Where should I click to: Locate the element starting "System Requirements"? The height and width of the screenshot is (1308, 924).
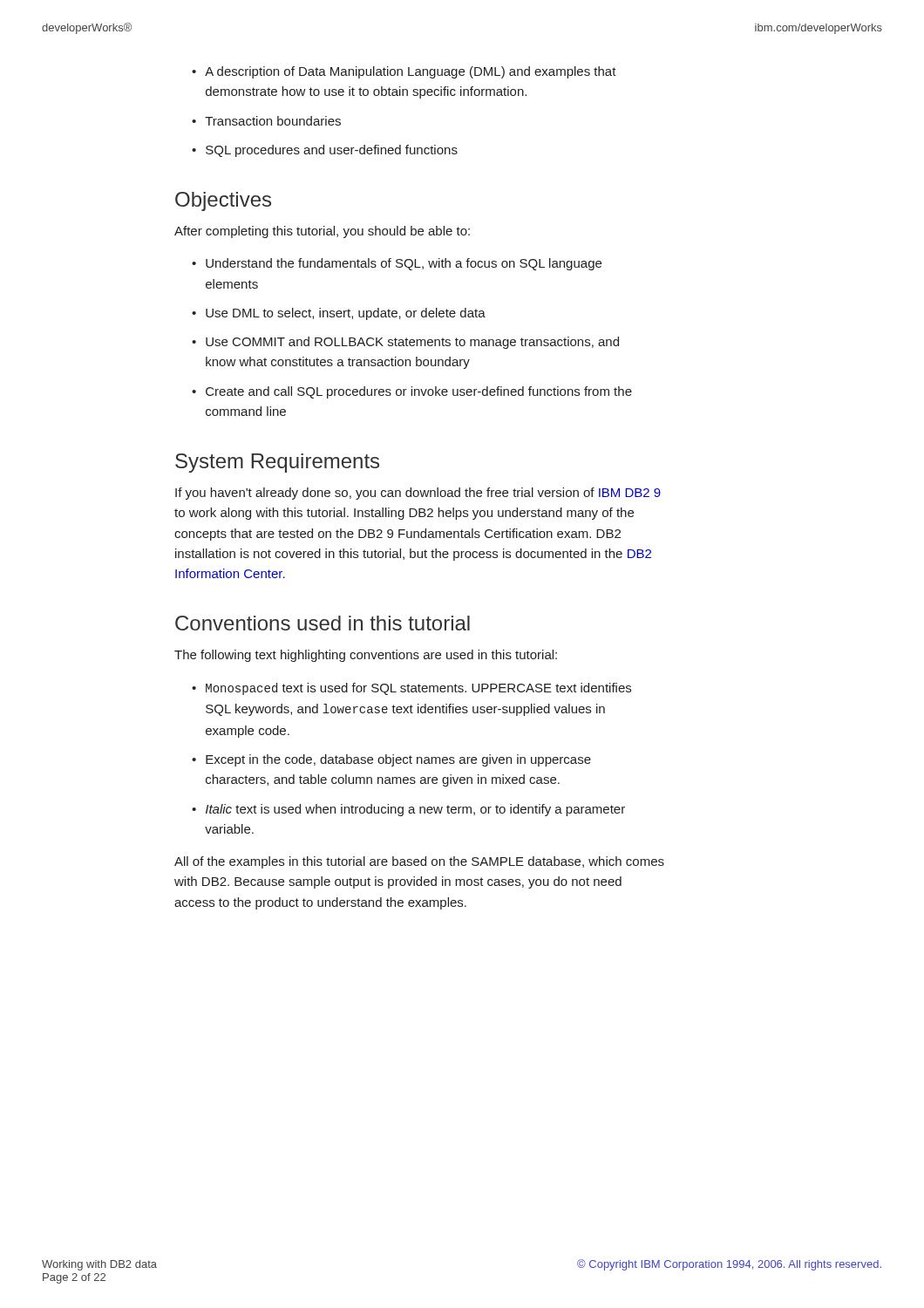pyautogui.click(x=277, y=461)
